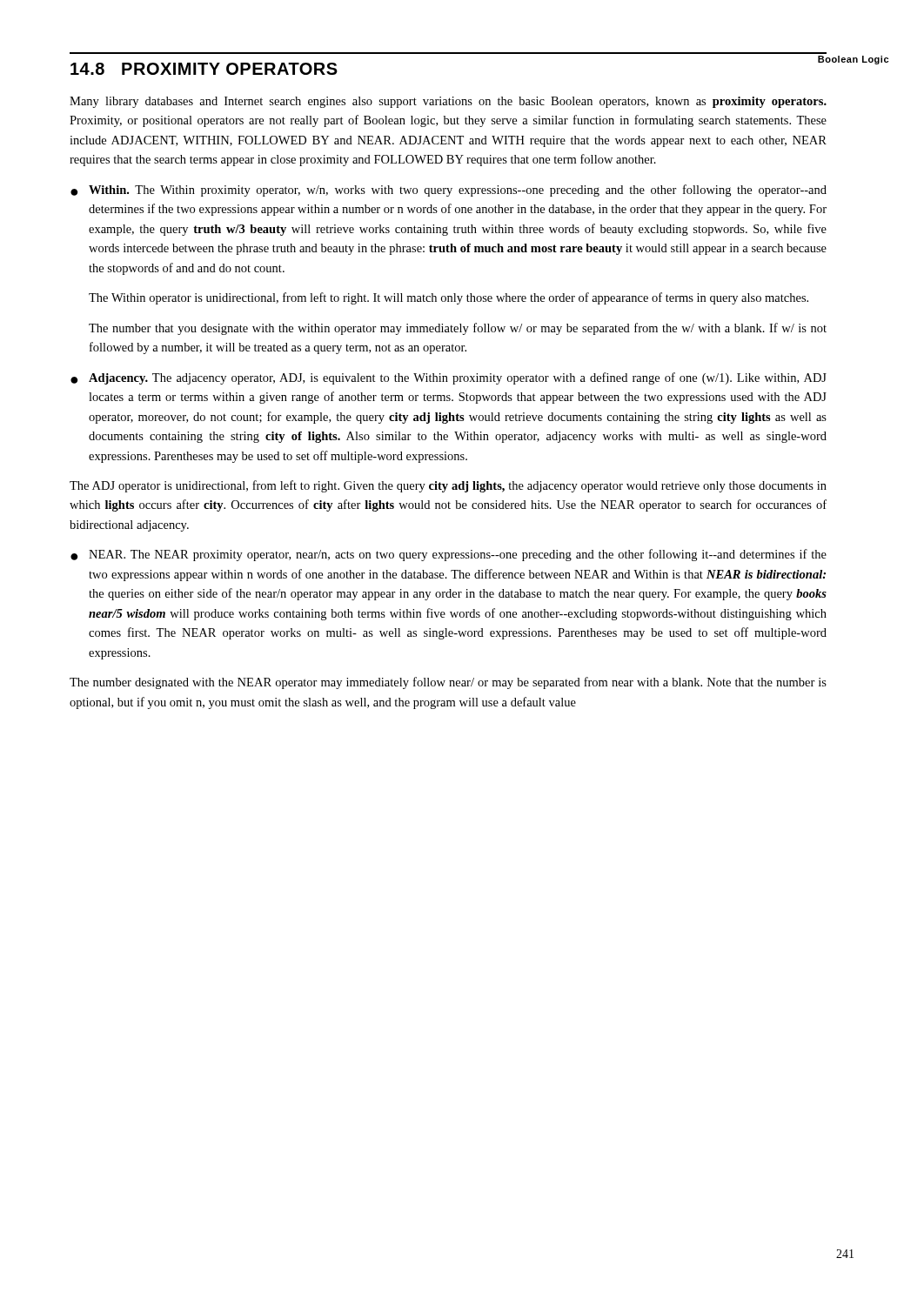Image resolution: width=924 pixels, height=1305 pixels.
Task: Click on the element starting "Many library databases and Internet"
Action: tap(448, 130)
